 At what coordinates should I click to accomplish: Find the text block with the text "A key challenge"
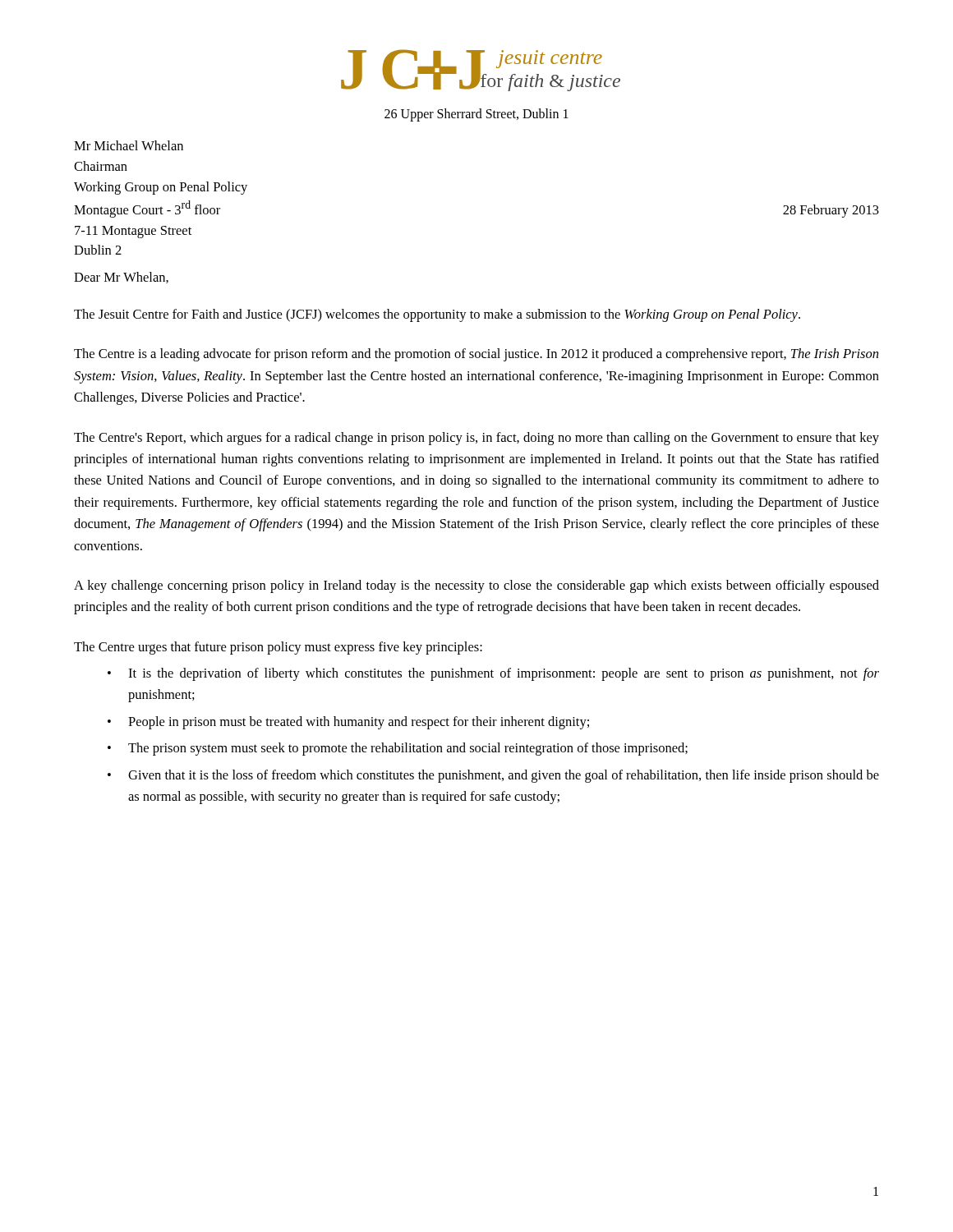[x=476, y=596]
